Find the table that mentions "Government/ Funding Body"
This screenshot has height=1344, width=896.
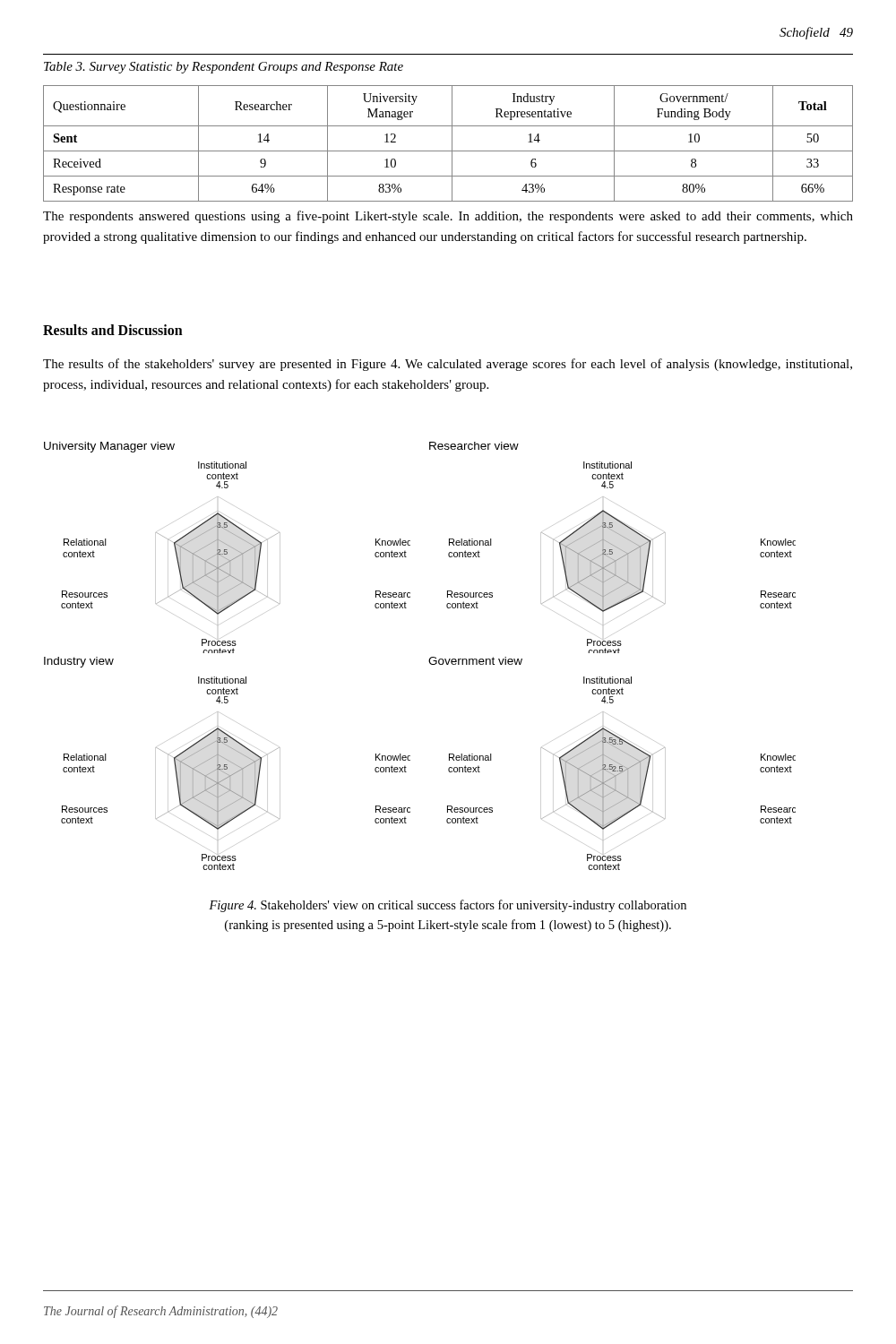point(448,143)
